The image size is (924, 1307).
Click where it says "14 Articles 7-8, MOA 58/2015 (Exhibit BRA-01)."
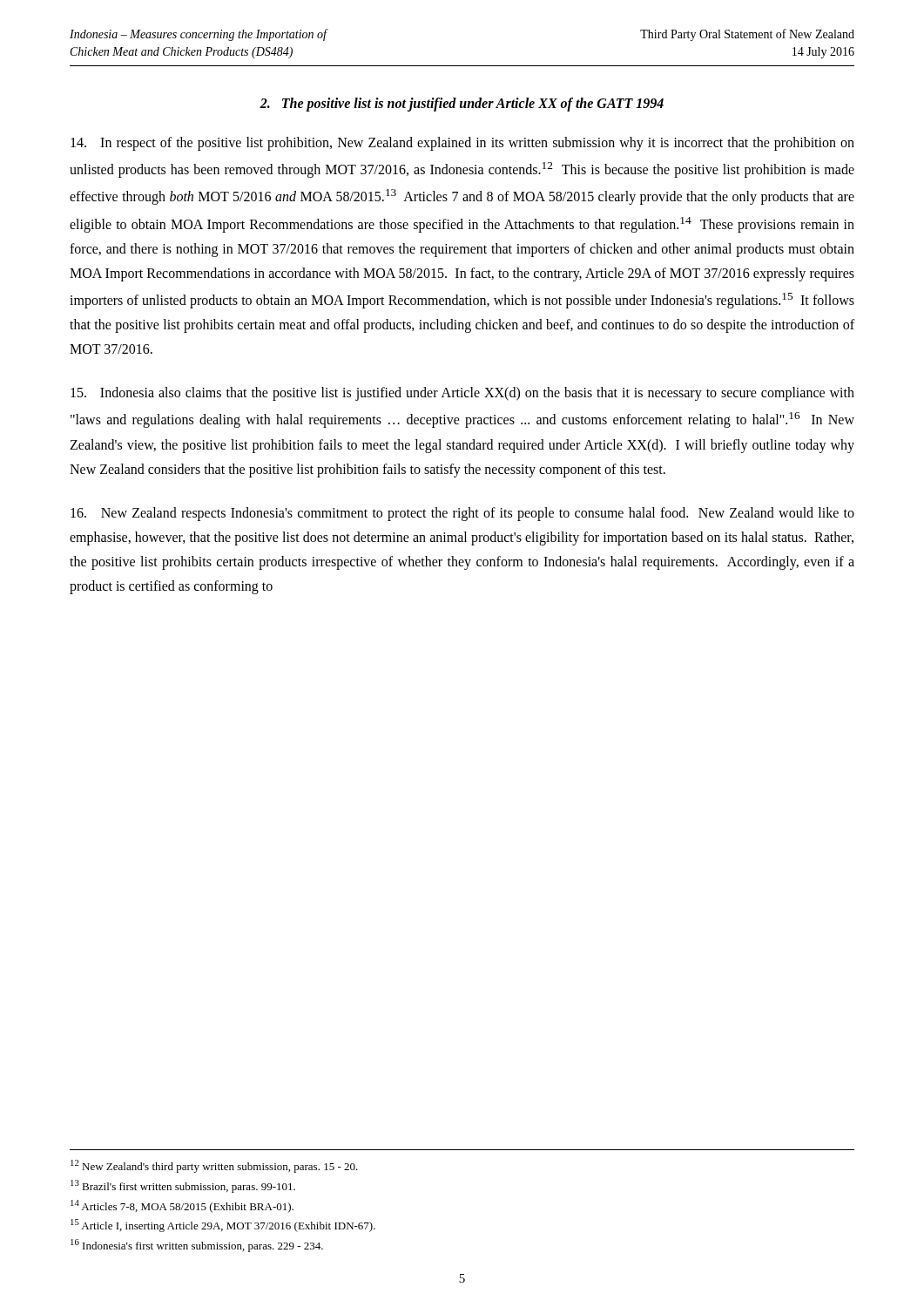[x=182, y=1205]
